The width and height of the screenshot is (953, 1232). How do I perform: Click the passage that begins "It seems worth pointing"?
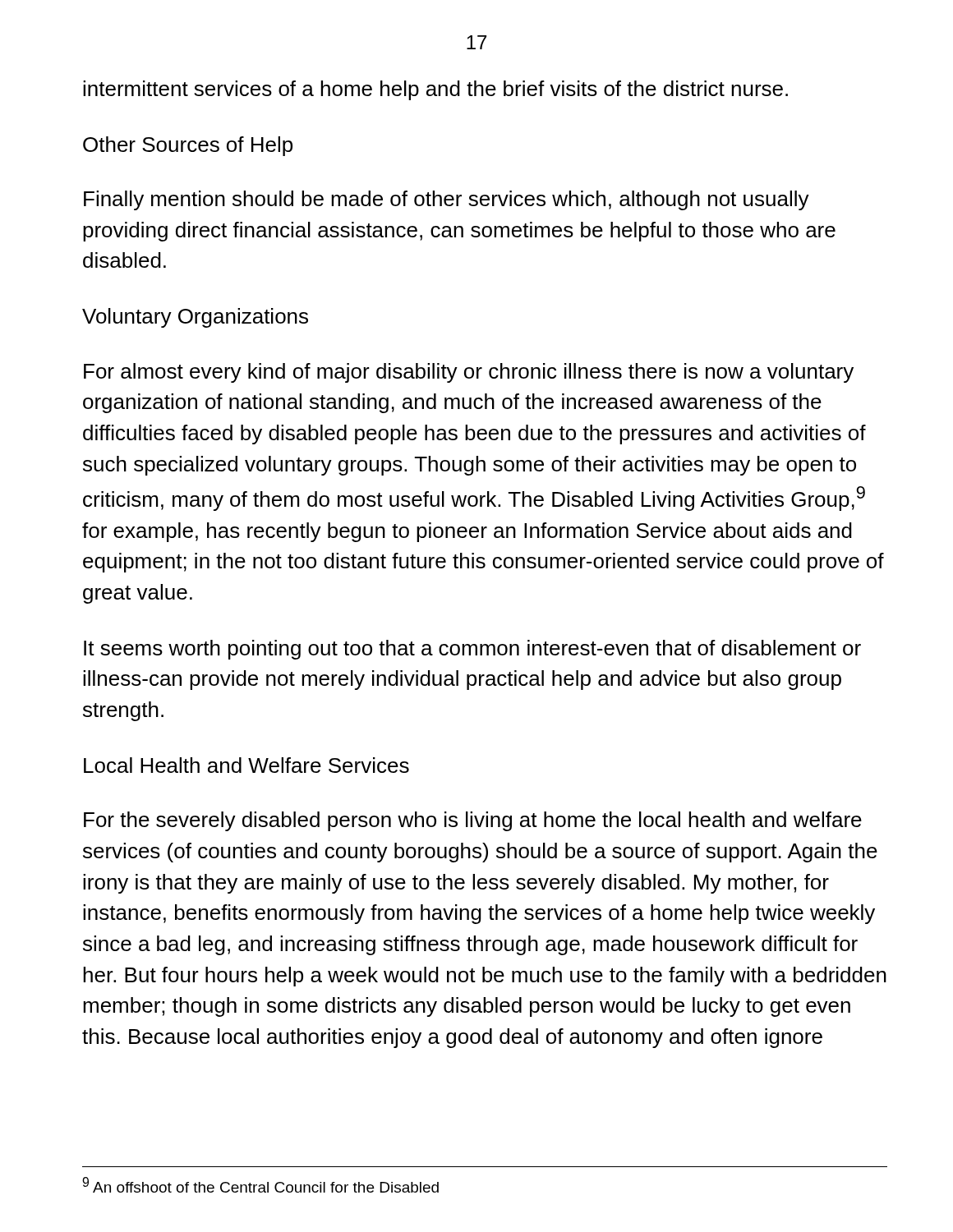point(472,679)
